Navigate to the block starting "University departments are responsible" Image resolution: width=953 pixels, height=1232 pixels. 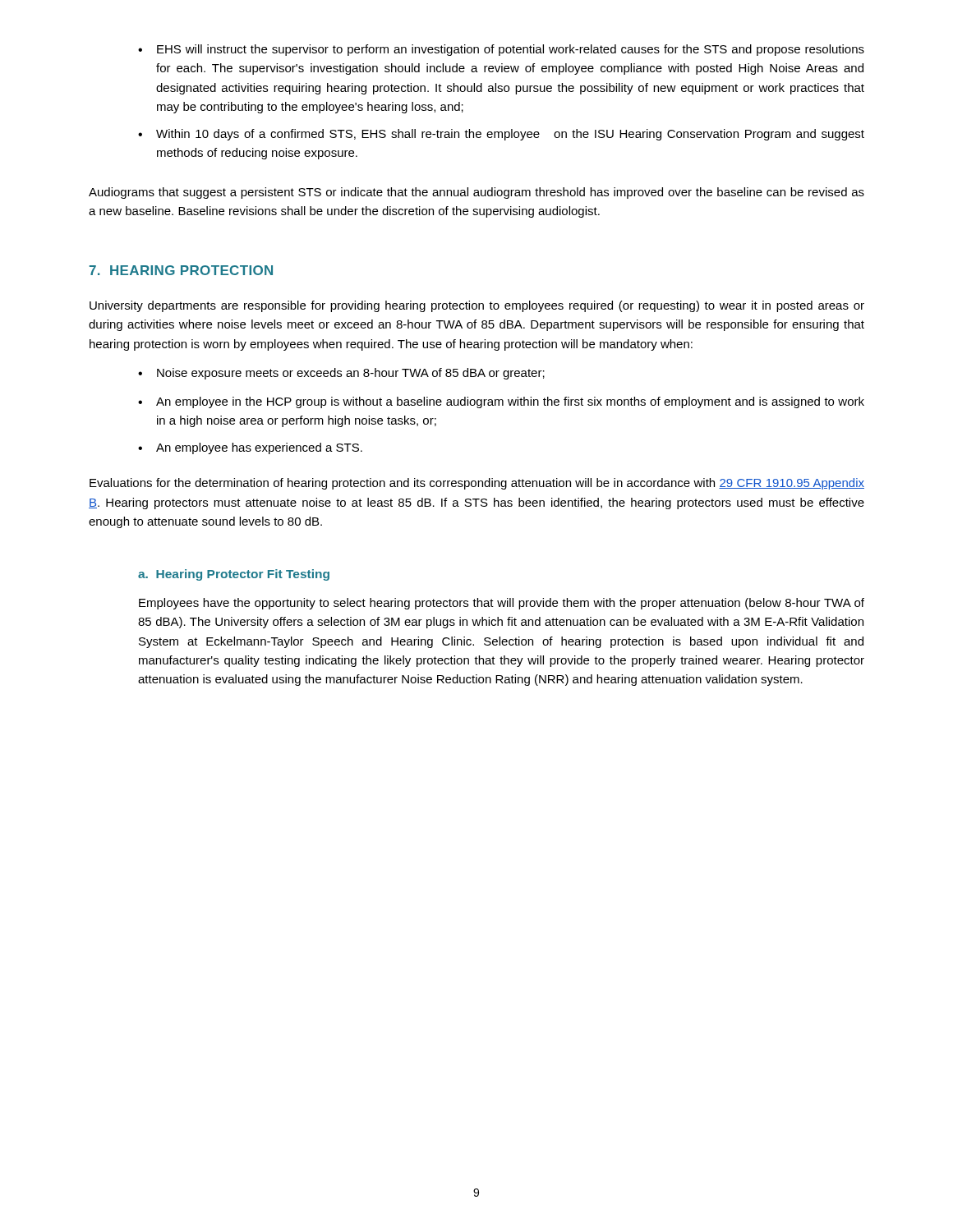coord(476,324)
